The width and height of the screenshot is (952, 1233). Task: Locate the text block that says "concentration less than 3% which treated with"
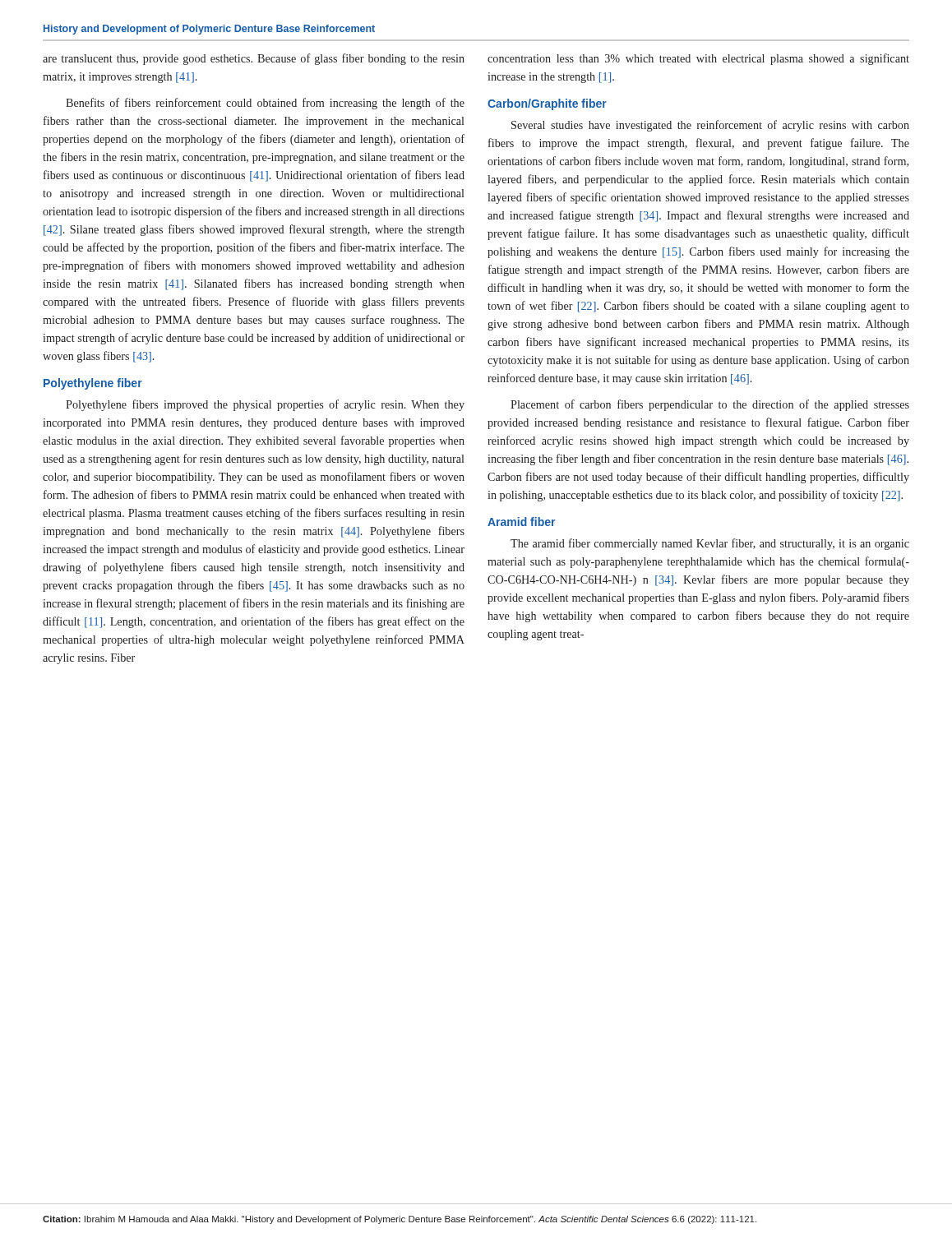(698, 67)
